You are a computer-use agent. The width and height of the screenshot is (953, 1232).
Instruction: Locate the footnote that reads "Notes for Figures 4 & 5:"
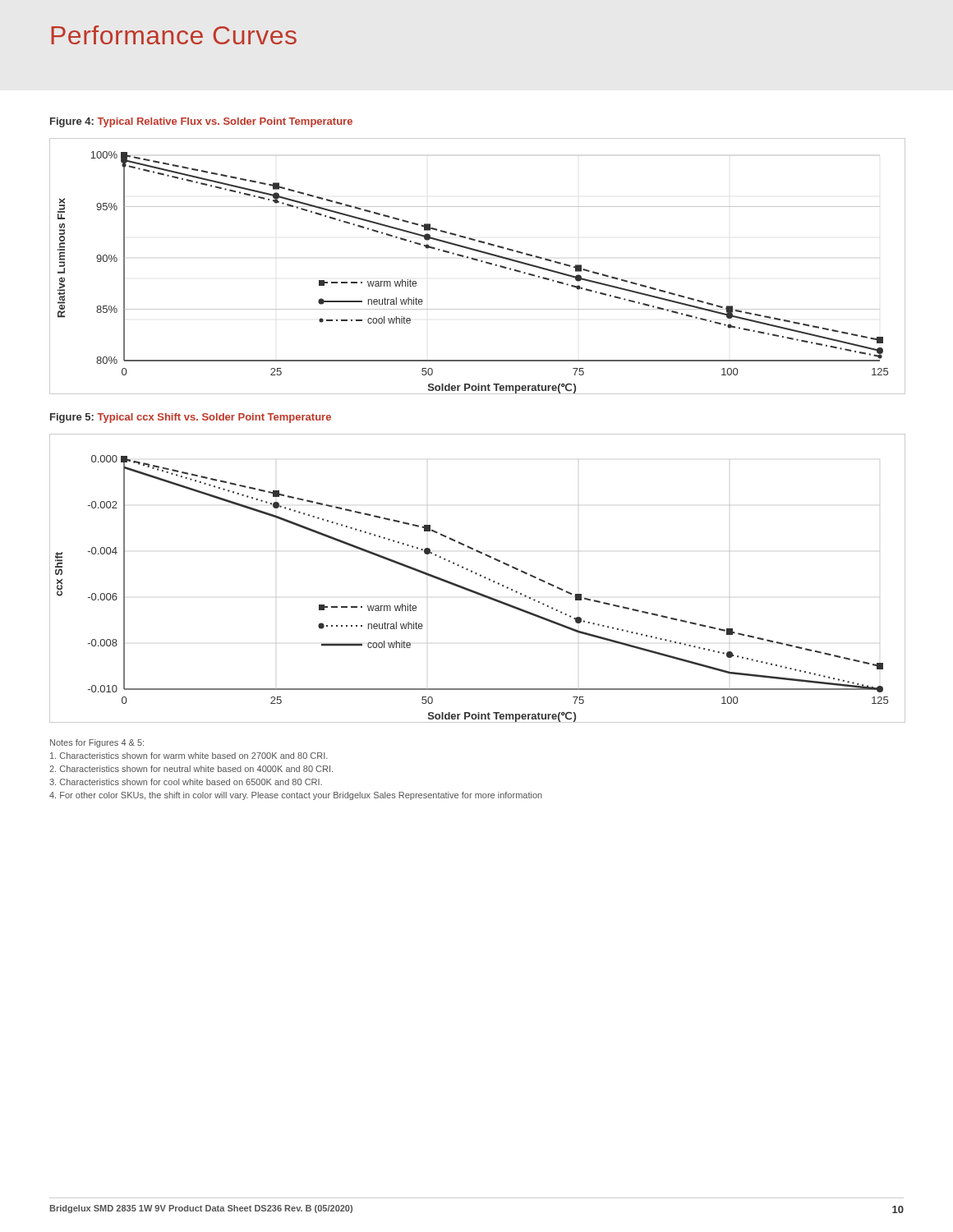pyautogui.click(x=97, y=743)
